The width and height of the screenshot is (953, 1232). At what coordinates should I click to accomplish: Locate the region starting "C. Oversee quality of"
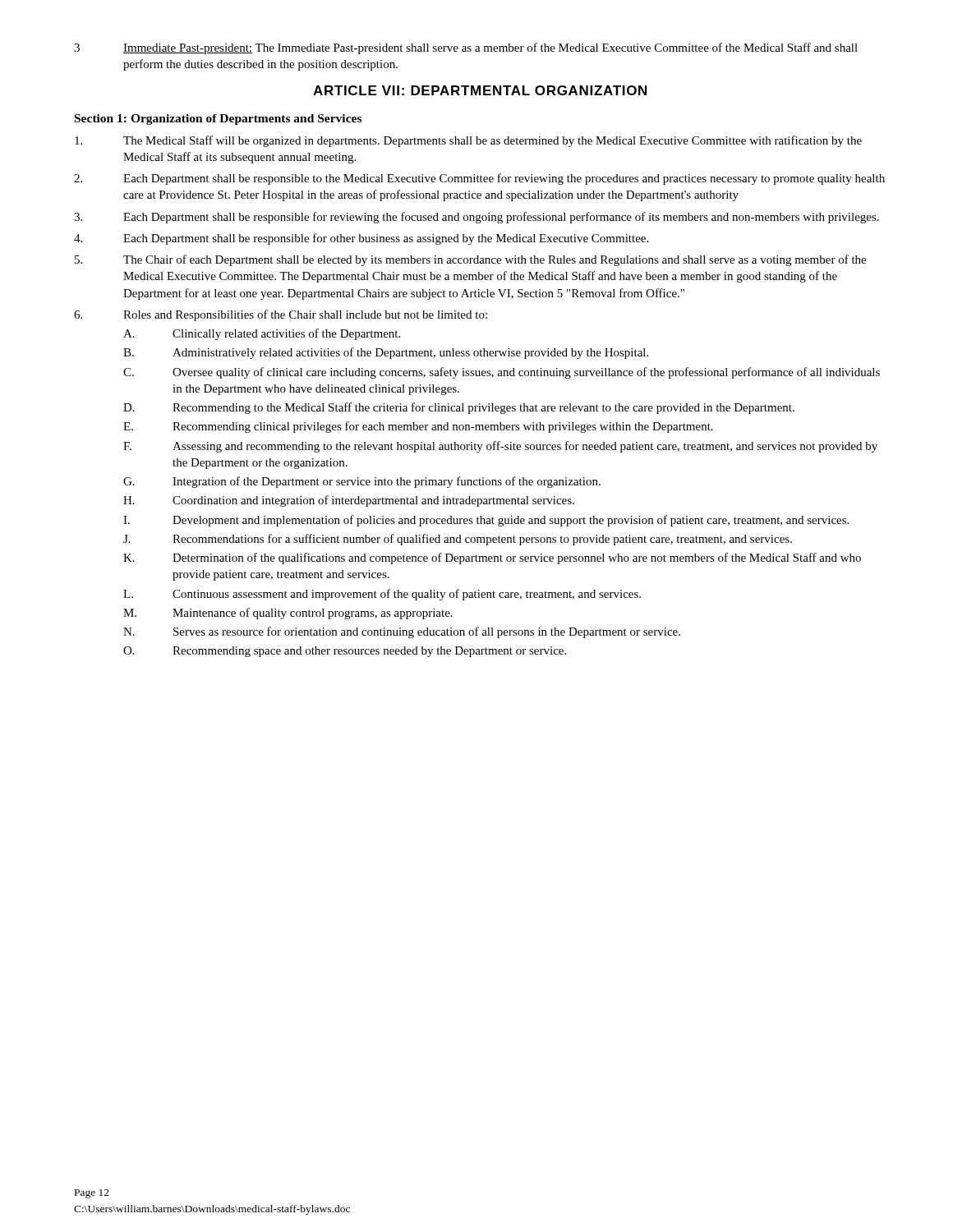[505, 380]
